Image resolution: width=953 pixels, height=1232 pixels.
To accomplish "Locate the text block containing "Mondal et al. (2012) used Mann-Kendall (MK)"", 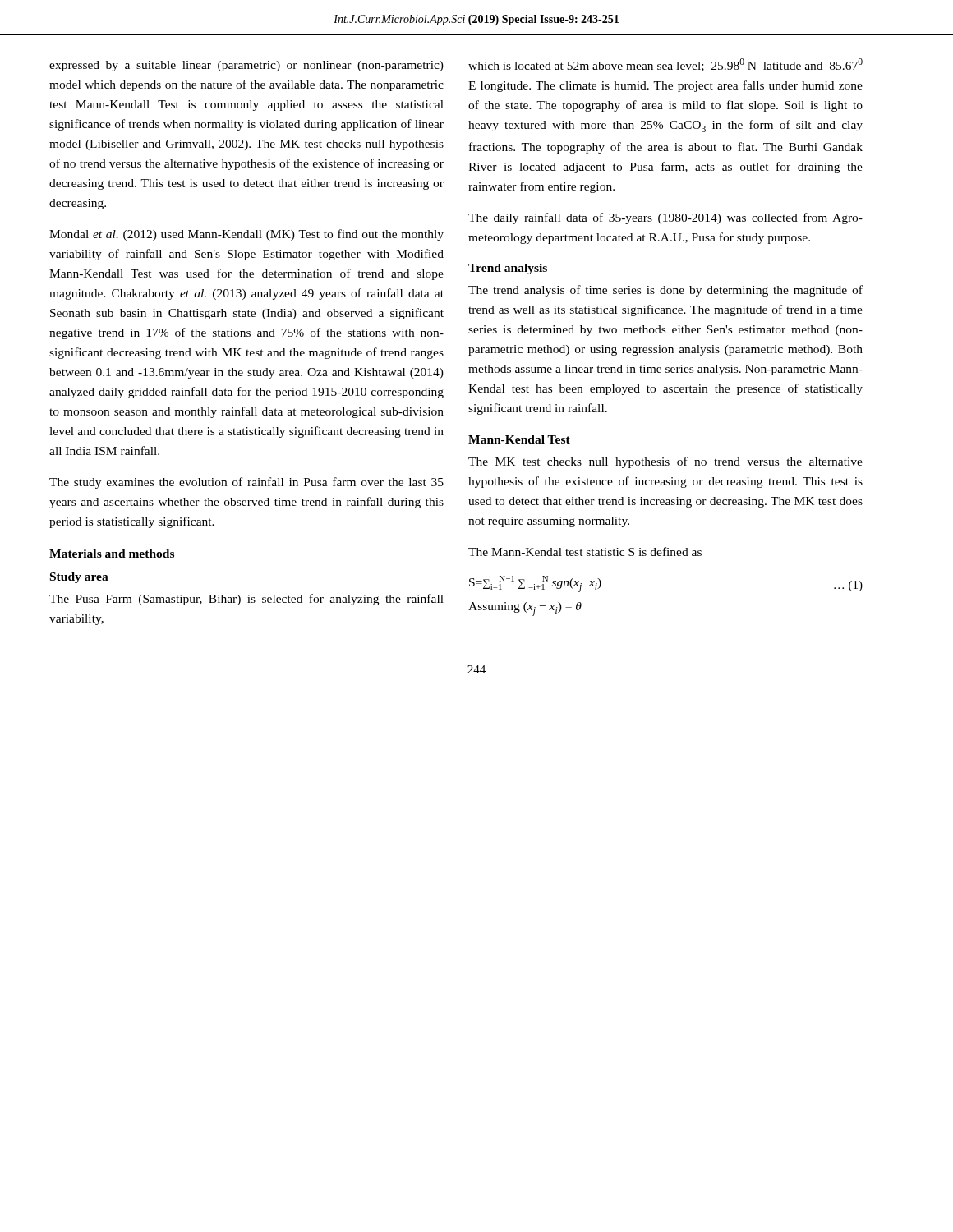I will pos(246,342).
